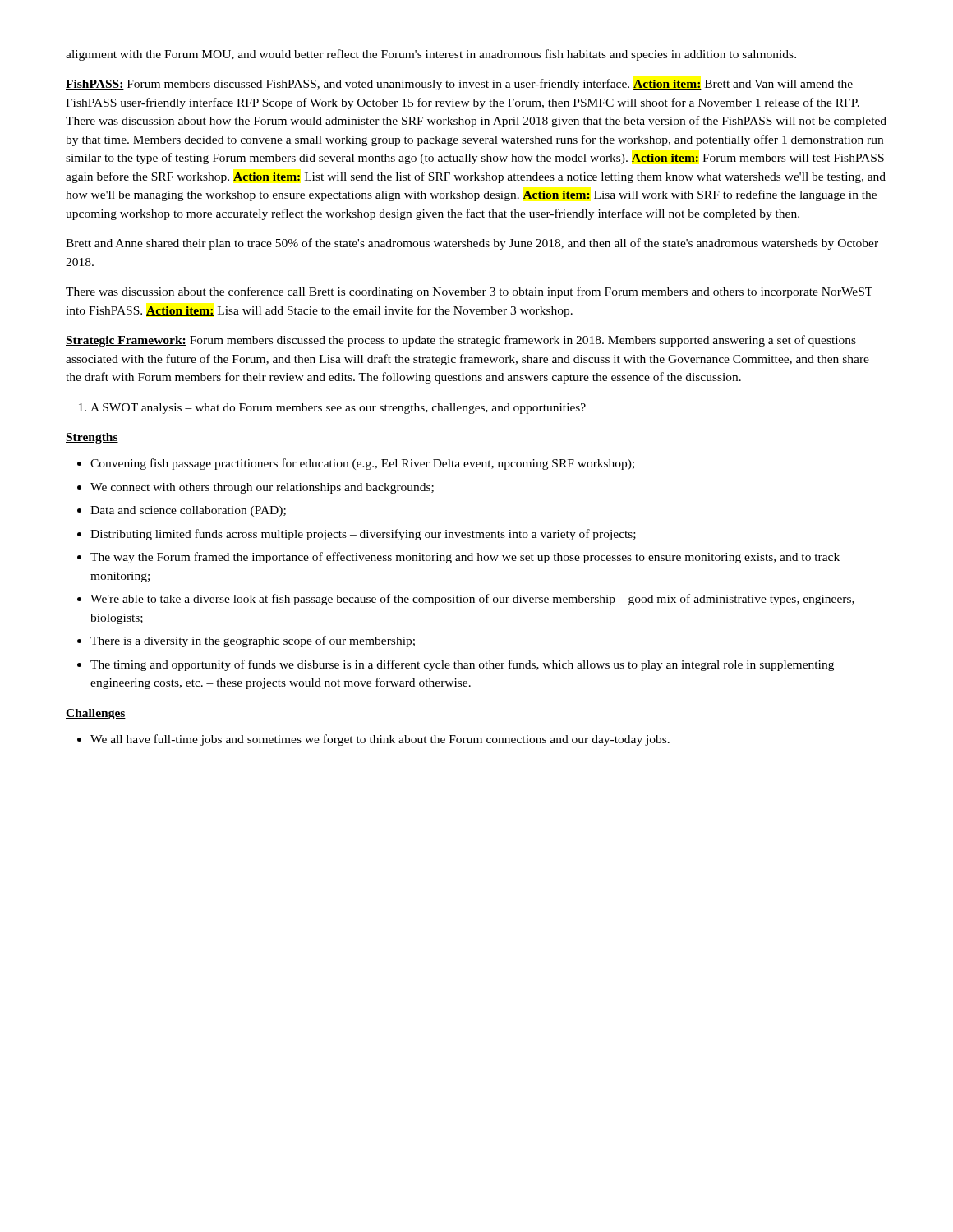This screenshot has width=953, height=1232.
Task: Click on the text block with the text "Strategic Framework: Forum members discussed the"
Action: tap(467, 358)
